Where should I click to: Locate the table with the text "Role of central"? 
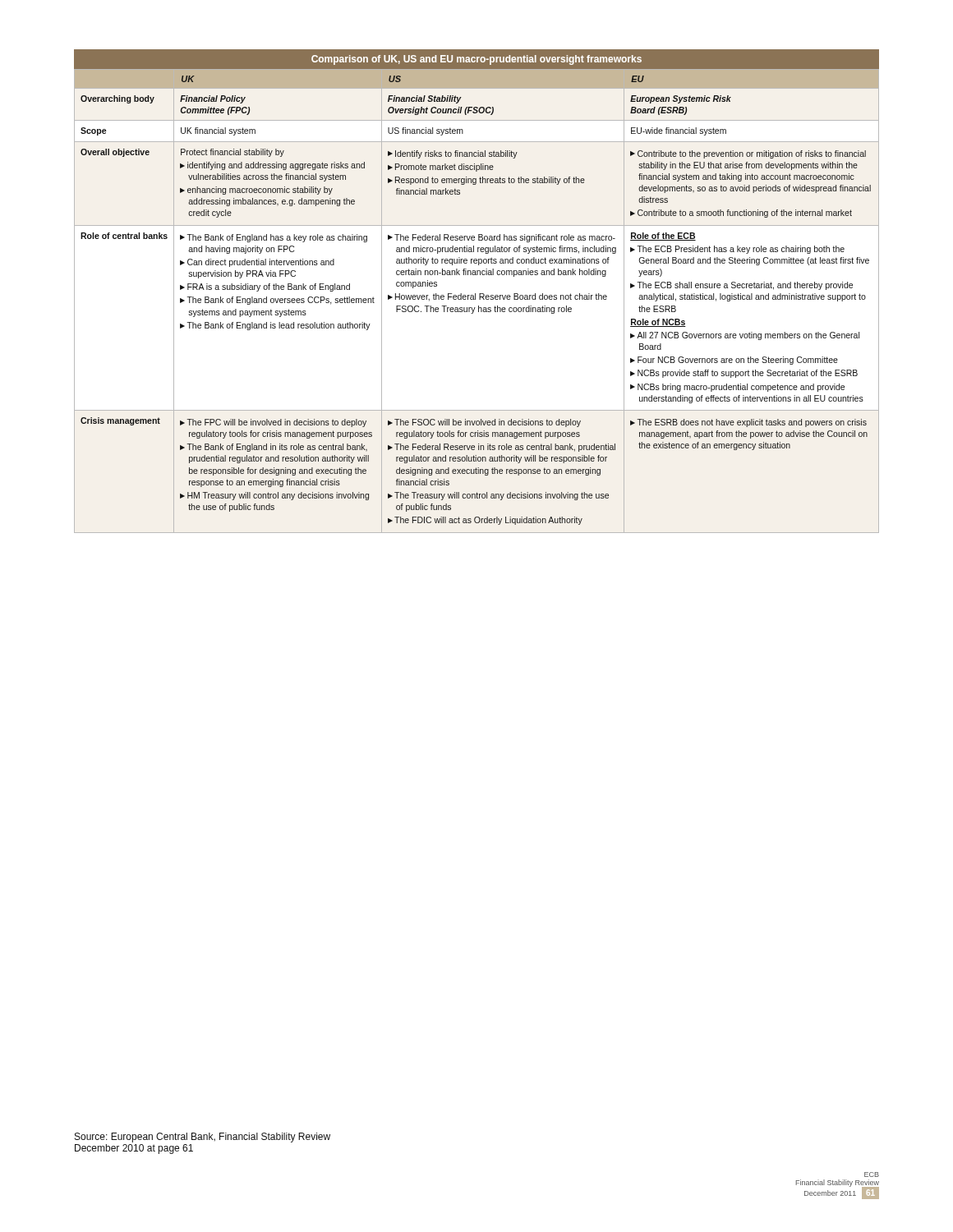pos(476,291)
